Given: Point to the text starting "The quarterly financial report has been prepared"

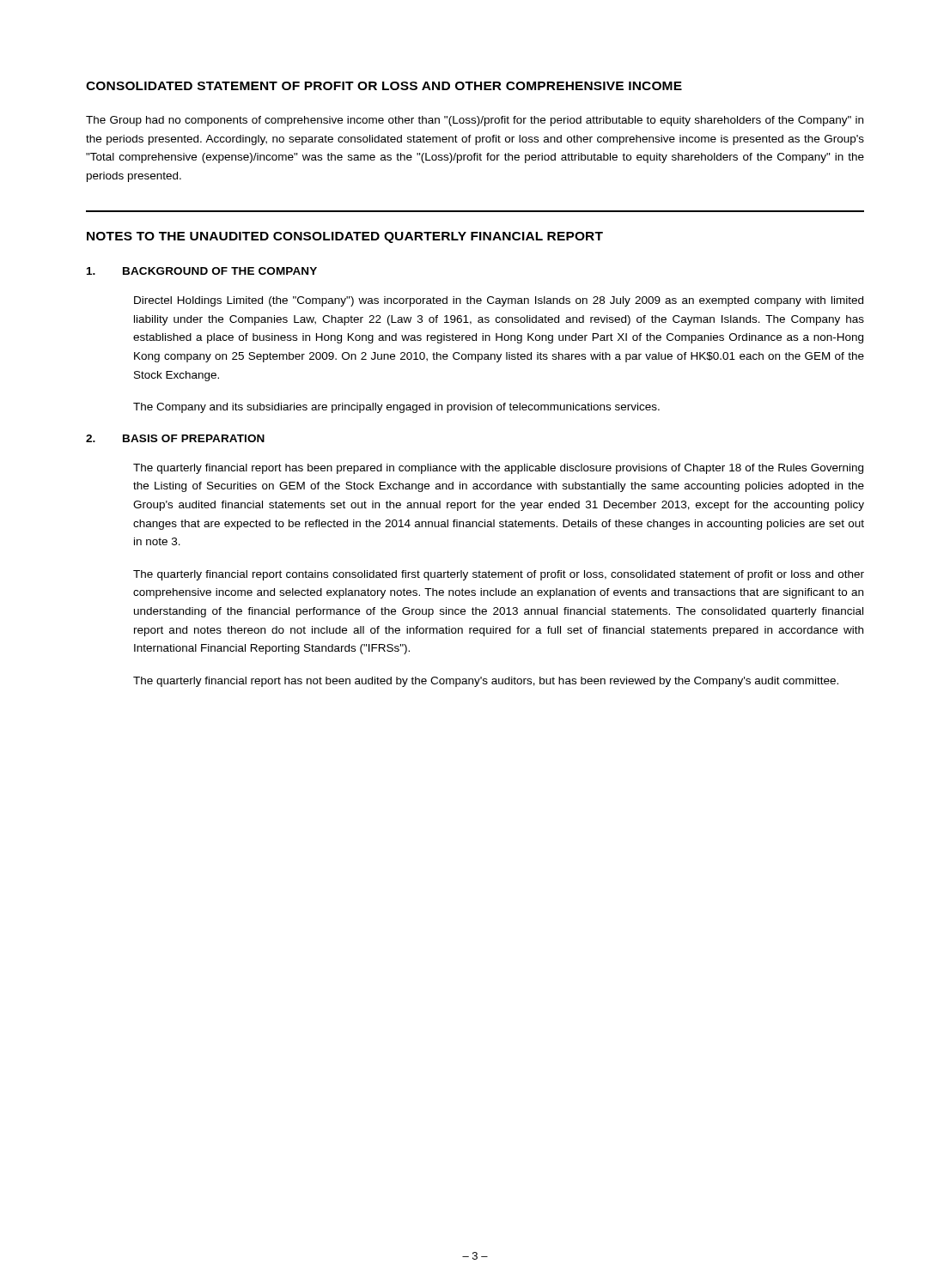Looking at the screenshot, I should pyautogui.click(x=499, y=504).
